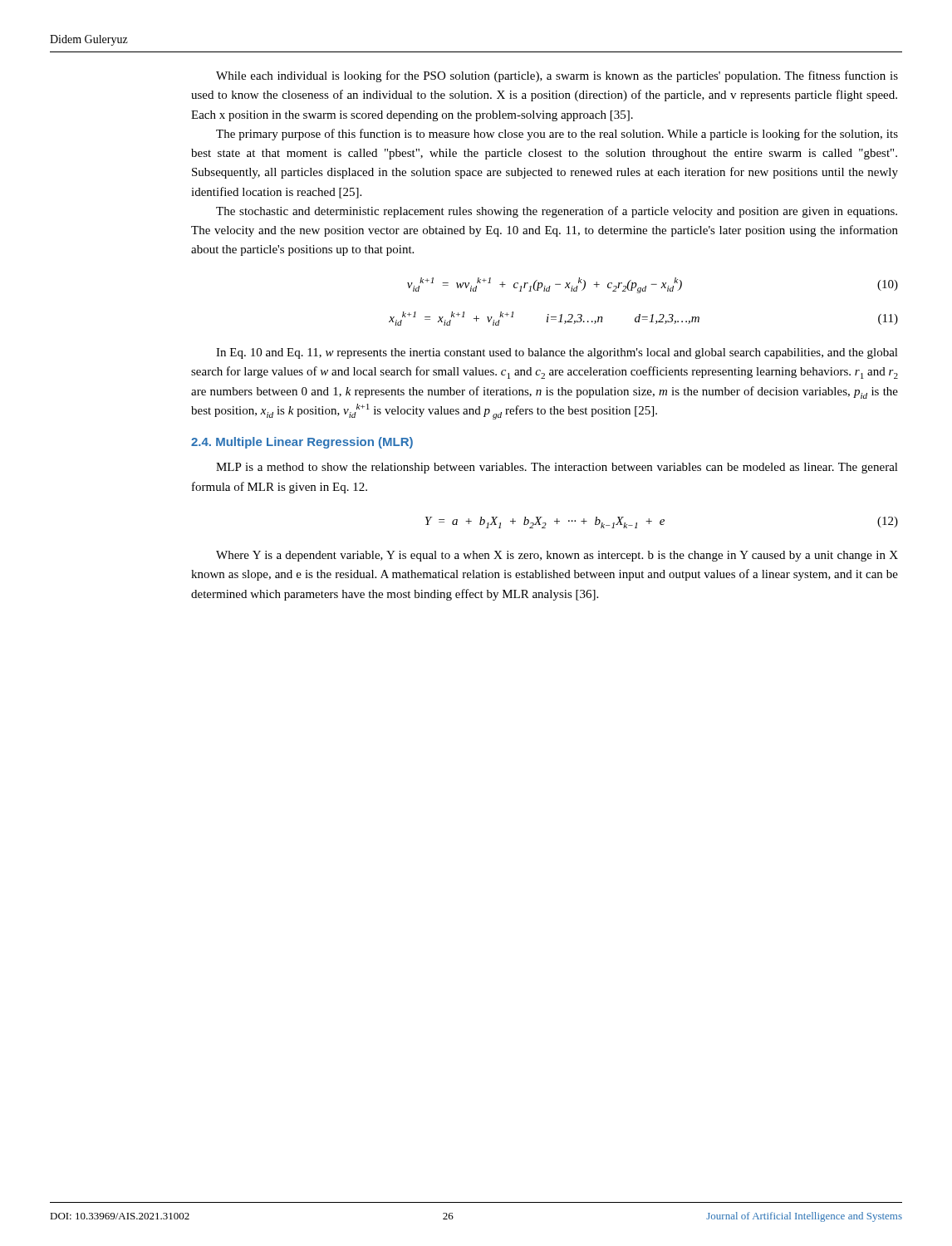Locate the text block that says "The primary purpose"
Image resolution: width=952 pixels, height=1246 pixels.
pyautogui.click(x=545, y=163)
